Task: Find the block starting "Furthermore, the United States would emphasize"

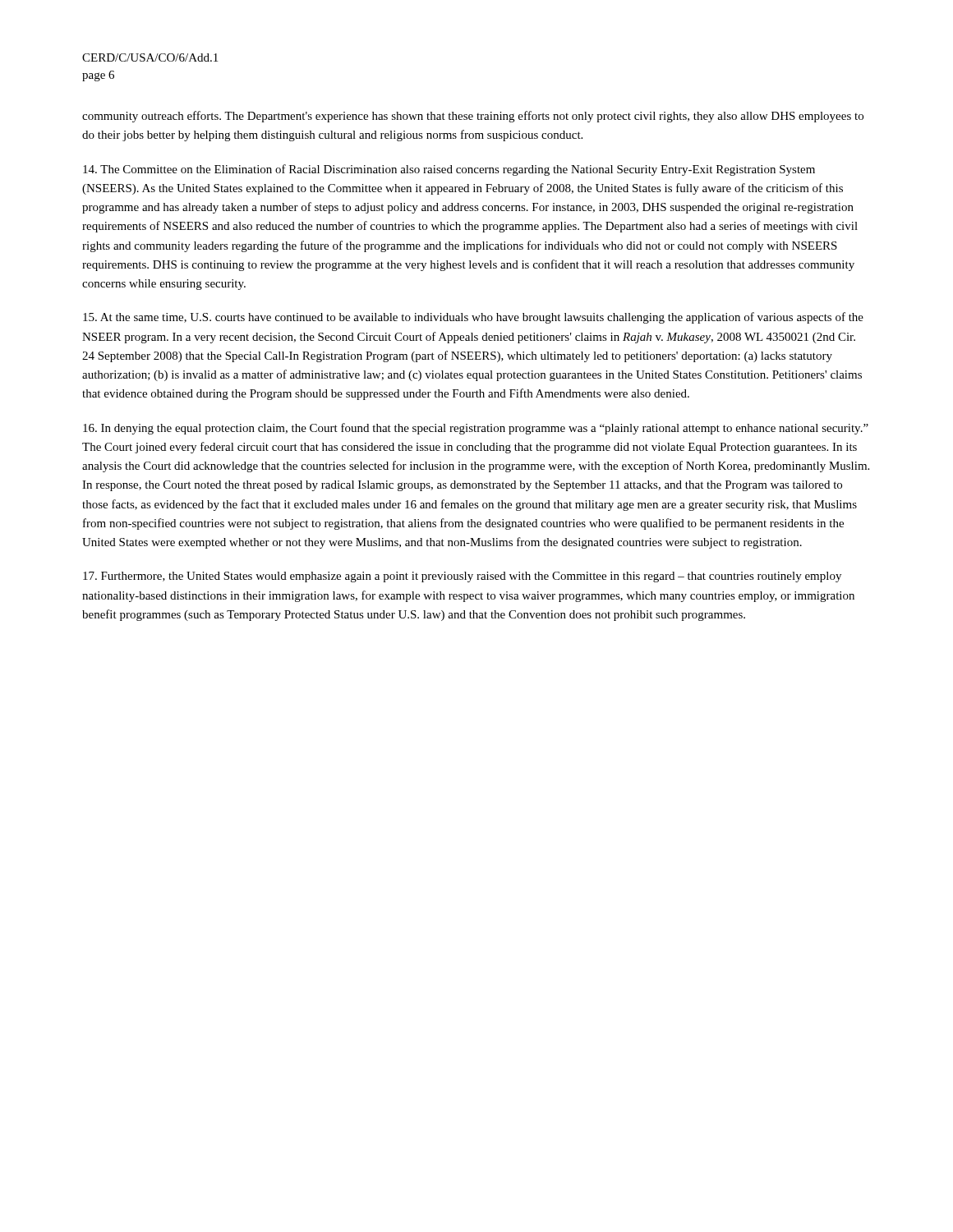Action: pyautogui.click(x=468, y=595)
